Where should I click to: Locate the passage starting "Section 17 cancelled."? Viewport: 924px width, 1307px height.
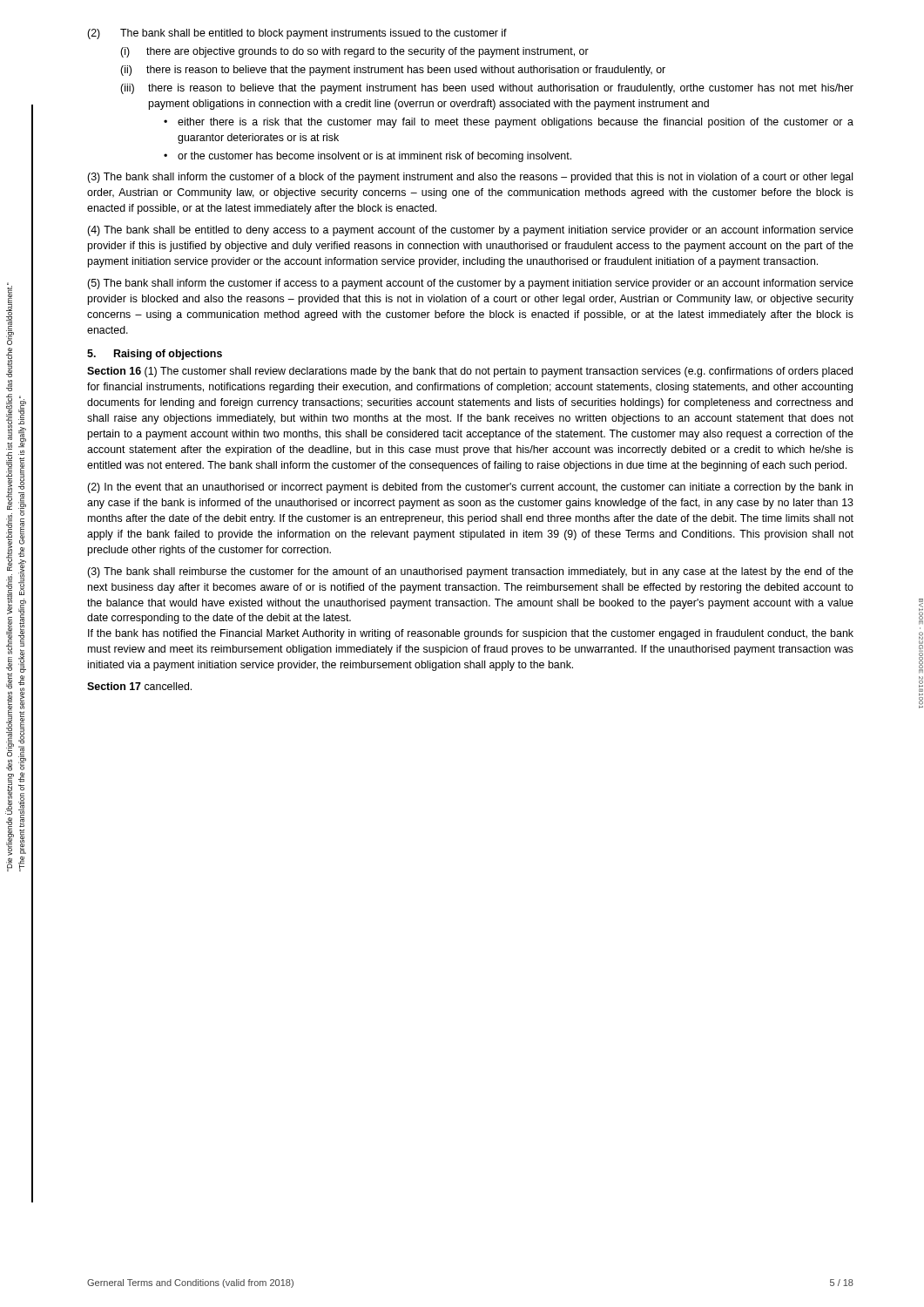[x=140, y=687]
